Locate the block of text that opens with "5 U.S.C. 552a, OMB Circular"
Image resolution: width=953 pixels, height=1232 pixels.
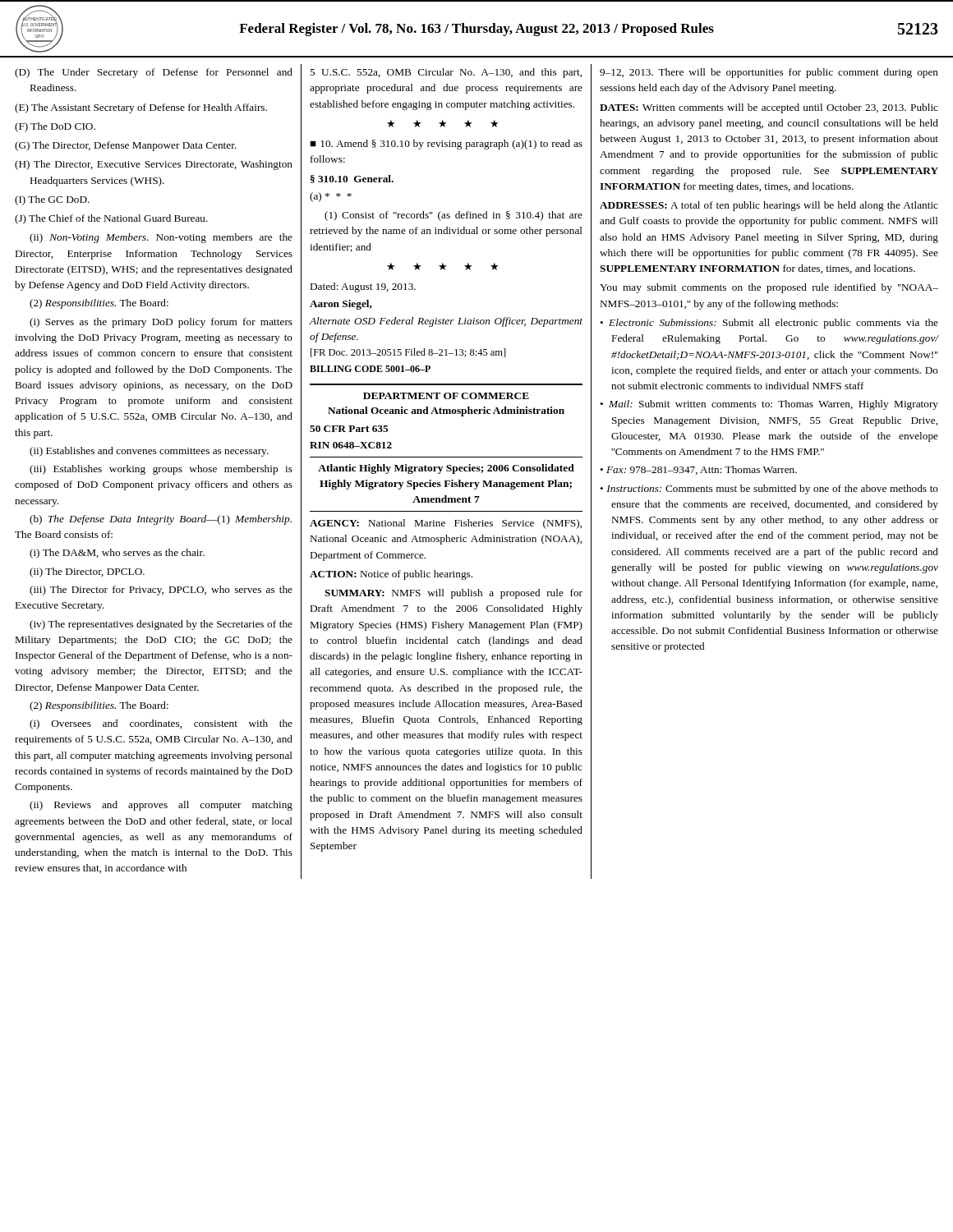pyautogui.click(x=446, y=220)
